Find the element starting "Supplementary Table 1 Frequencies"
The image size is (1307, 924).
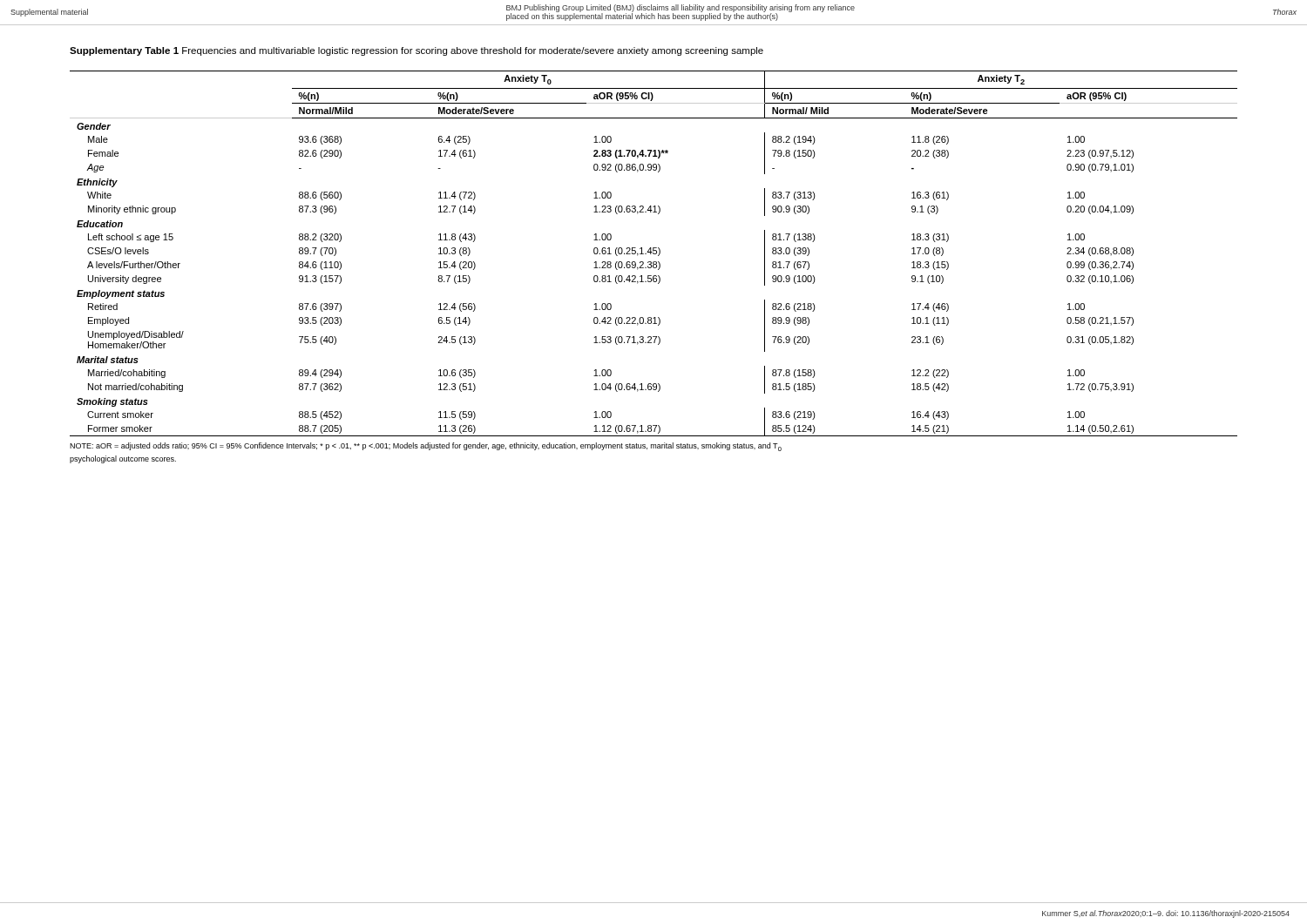coord(417,50)
